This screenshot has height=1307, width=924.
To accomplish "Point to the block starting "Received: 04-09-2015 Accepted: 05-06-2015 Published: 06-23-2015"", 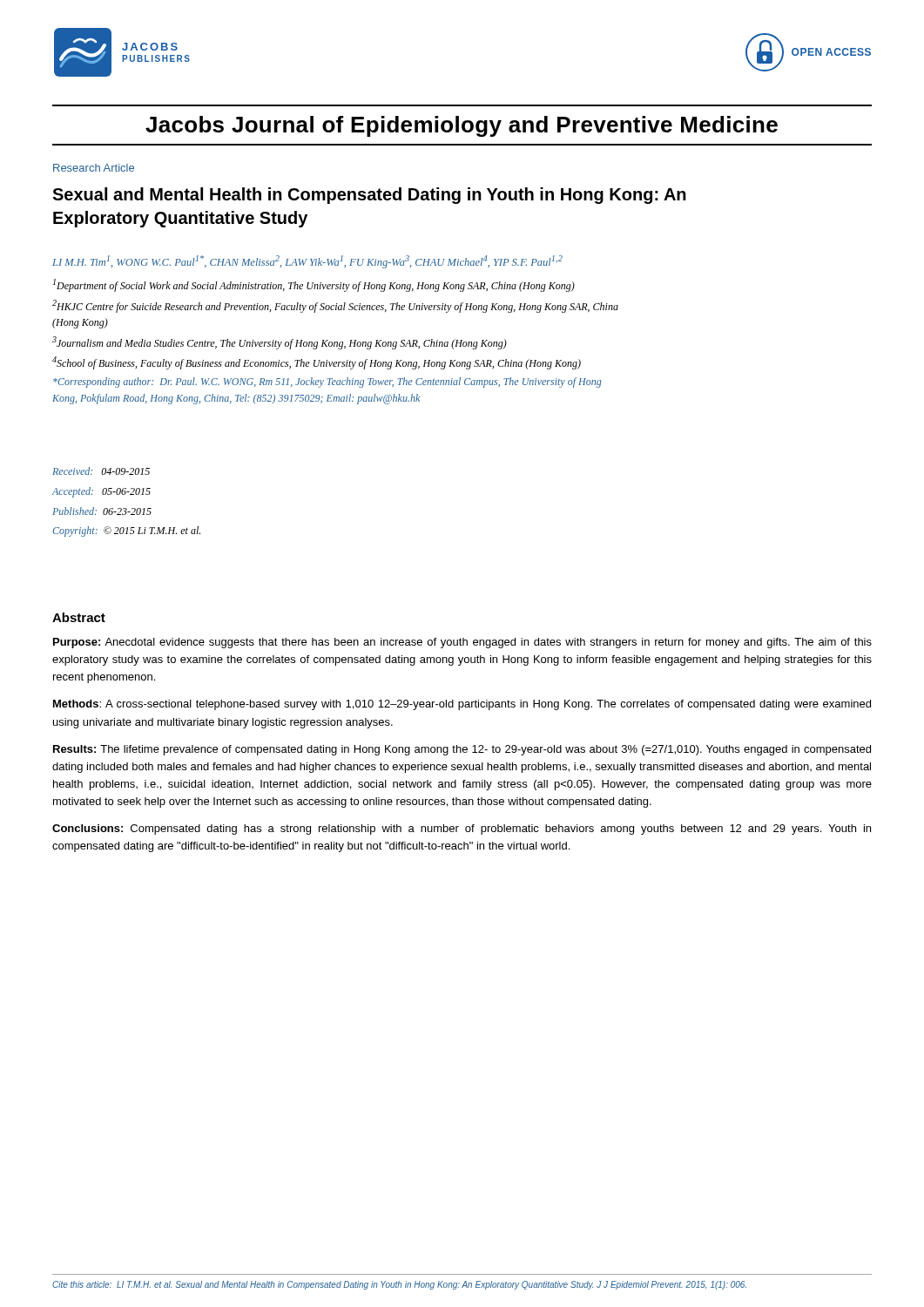I will tap(127, 501).
